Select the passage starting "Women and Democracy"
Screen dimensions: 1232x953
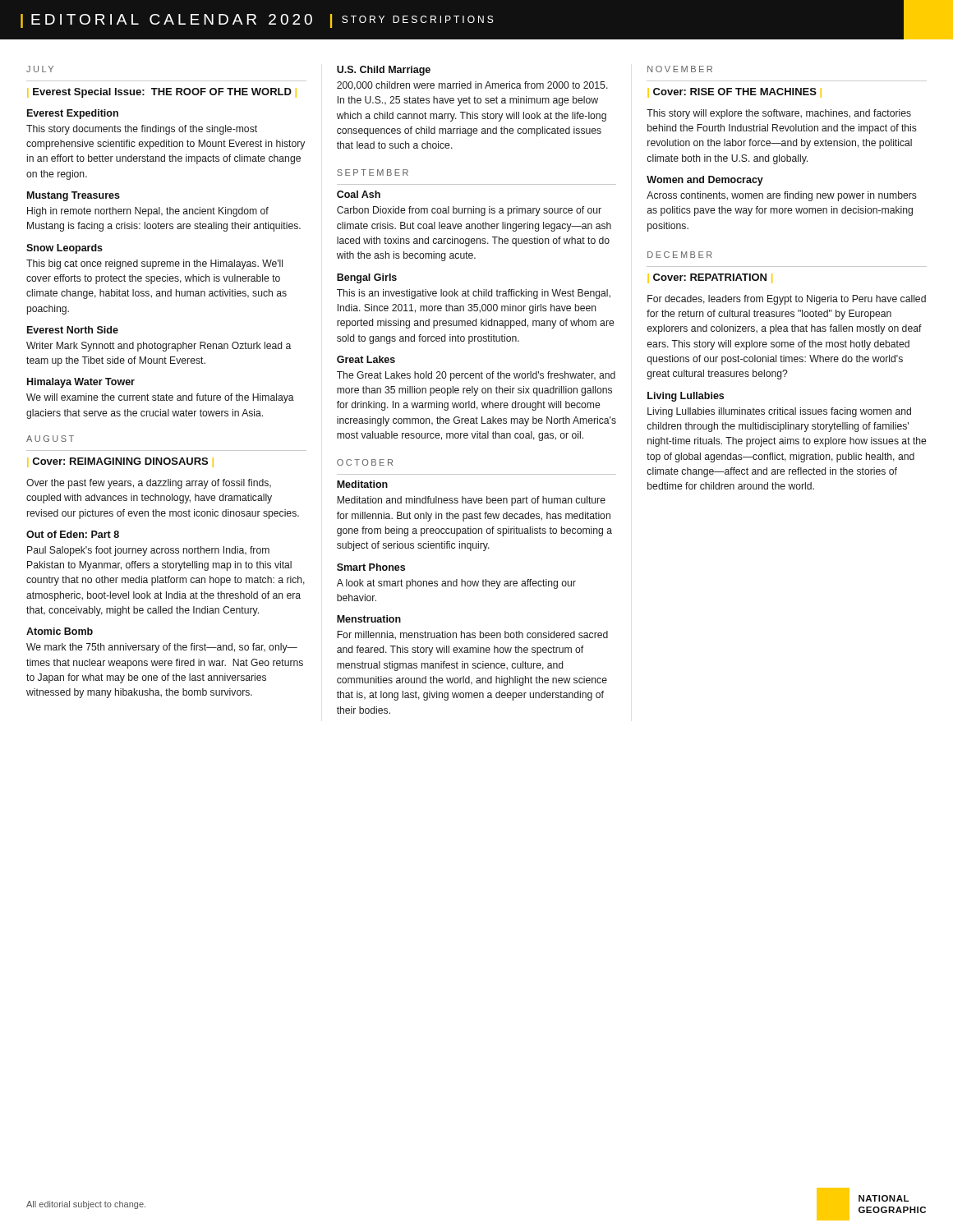pos(705,180)
